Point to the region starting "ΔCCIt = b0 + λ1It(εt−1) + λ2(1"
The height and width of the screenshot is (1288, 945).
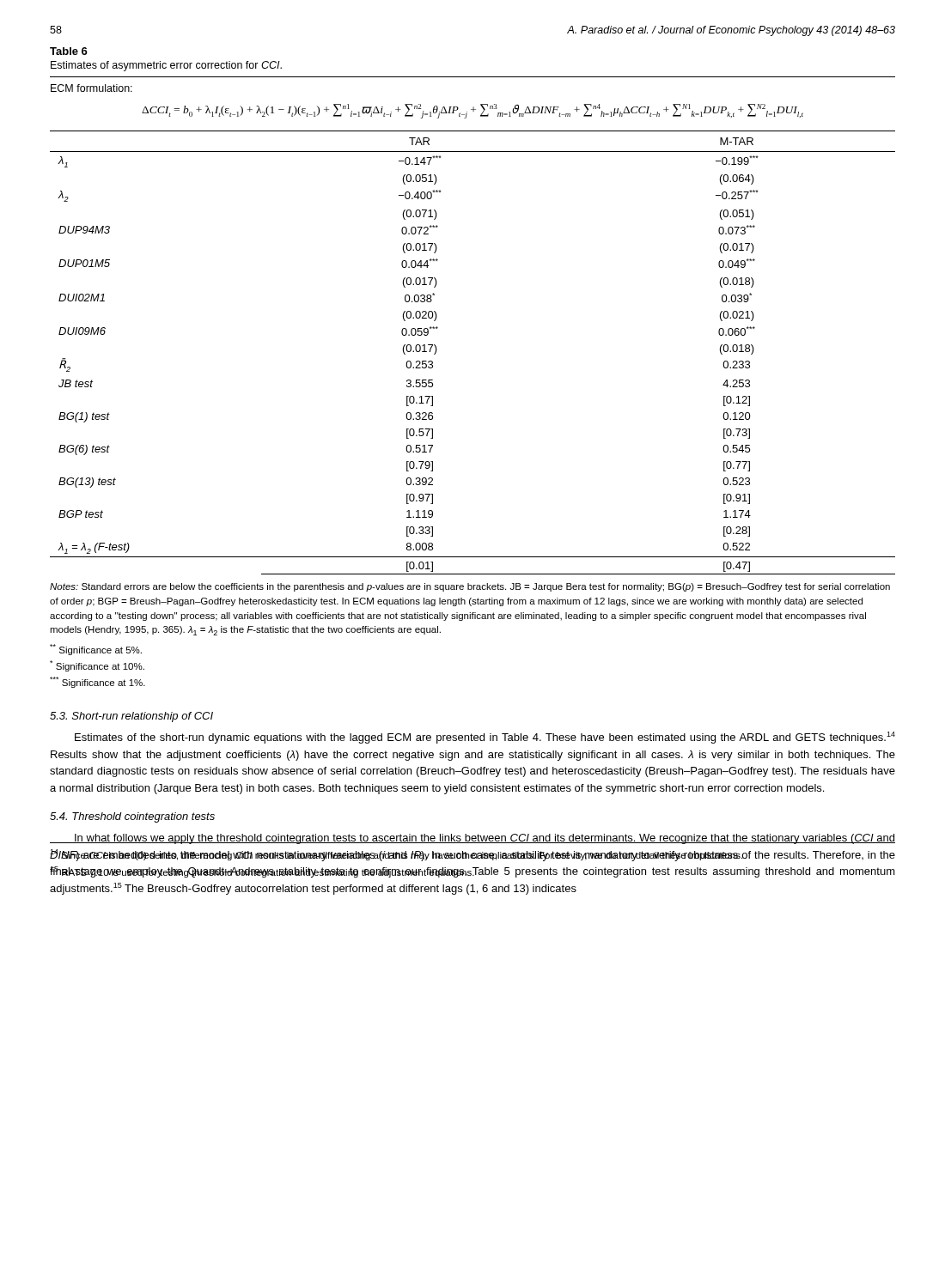click(472, 110)
